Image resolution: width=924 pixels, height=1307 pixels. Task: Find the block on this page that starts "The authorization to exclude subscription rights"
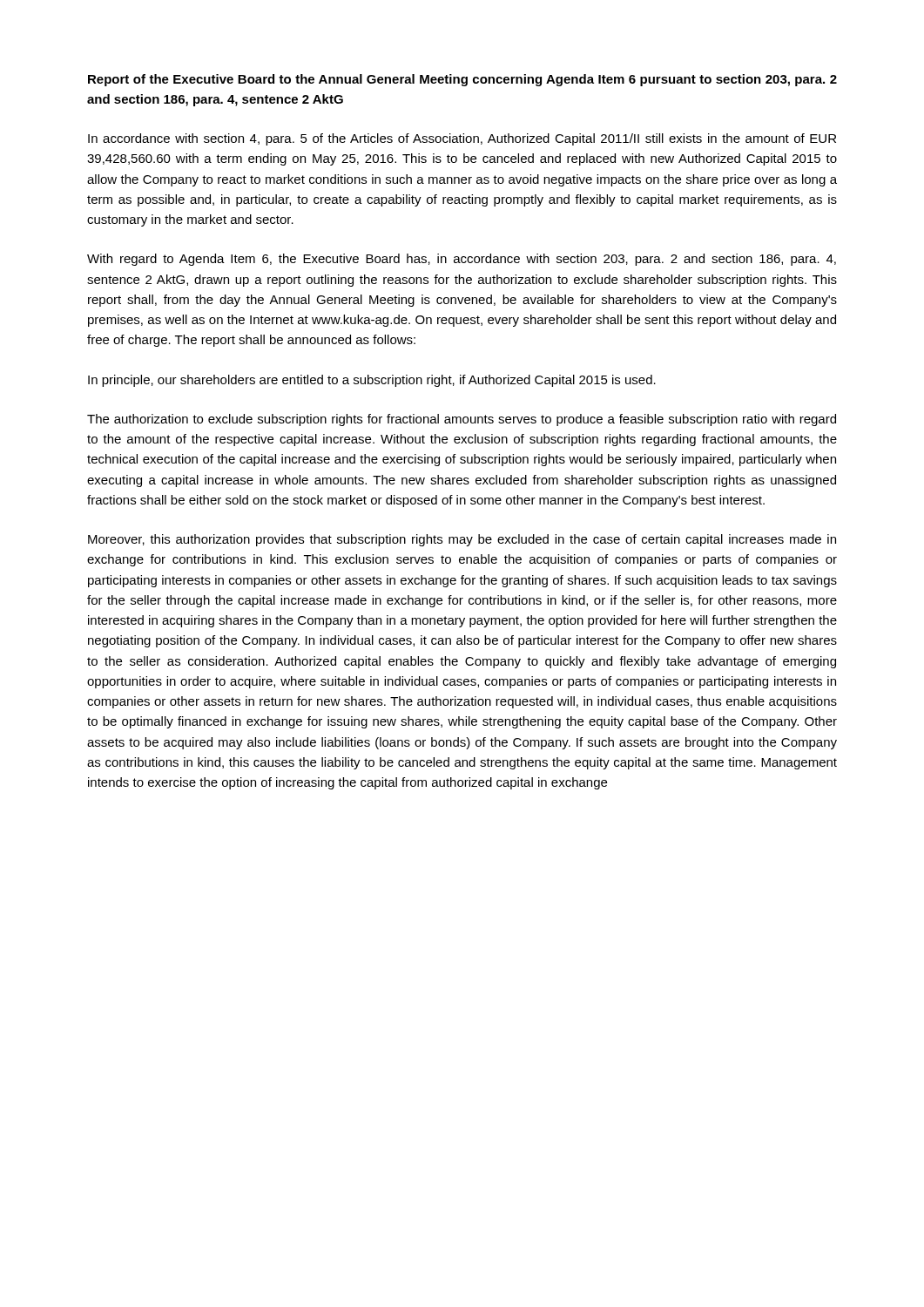pyautogui.click(x=462, y=459)
